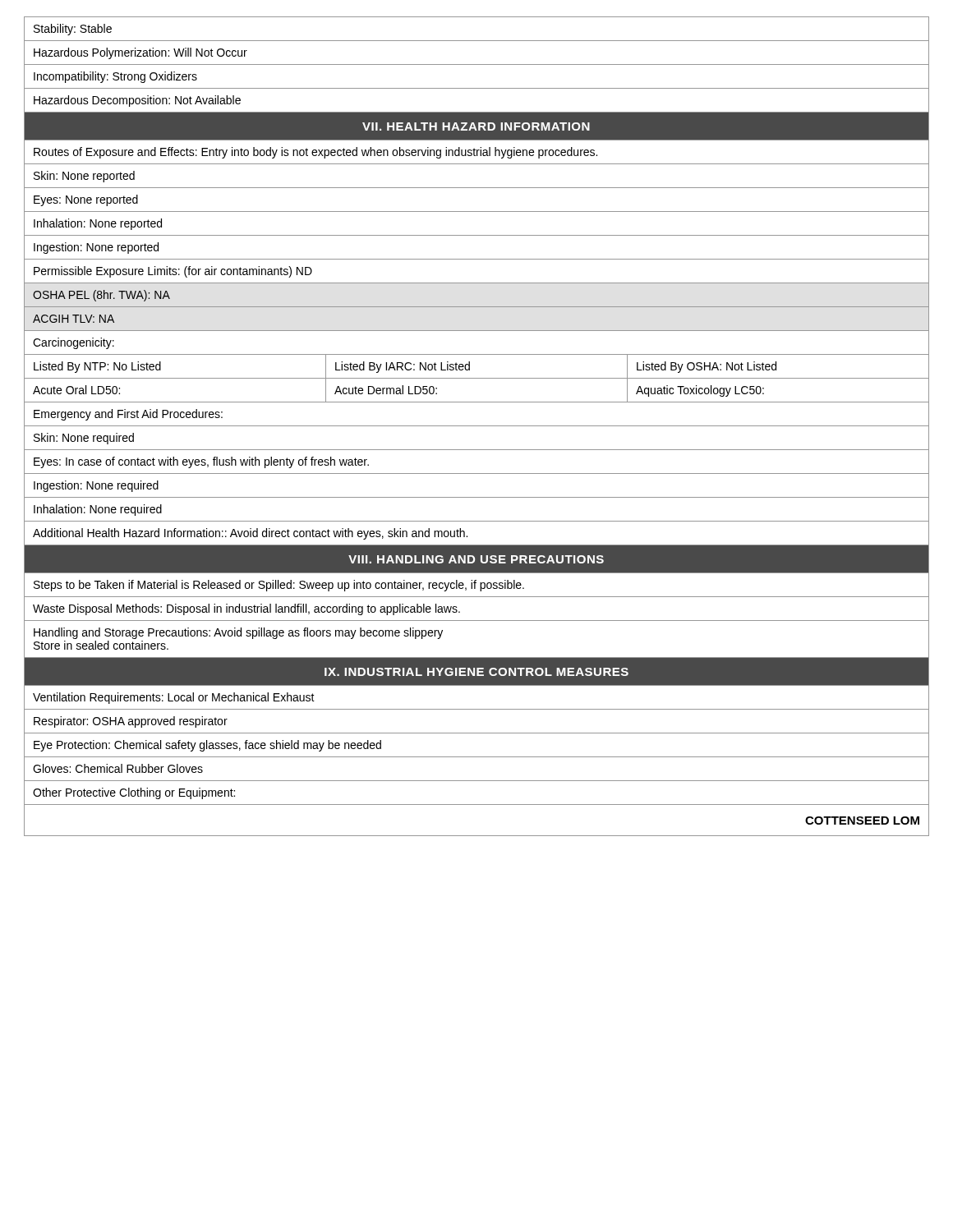The image size is (953, 1232).
Task: Point to the block starting "VII. HEALTH HAZARD"
Action: pos(476,126)
